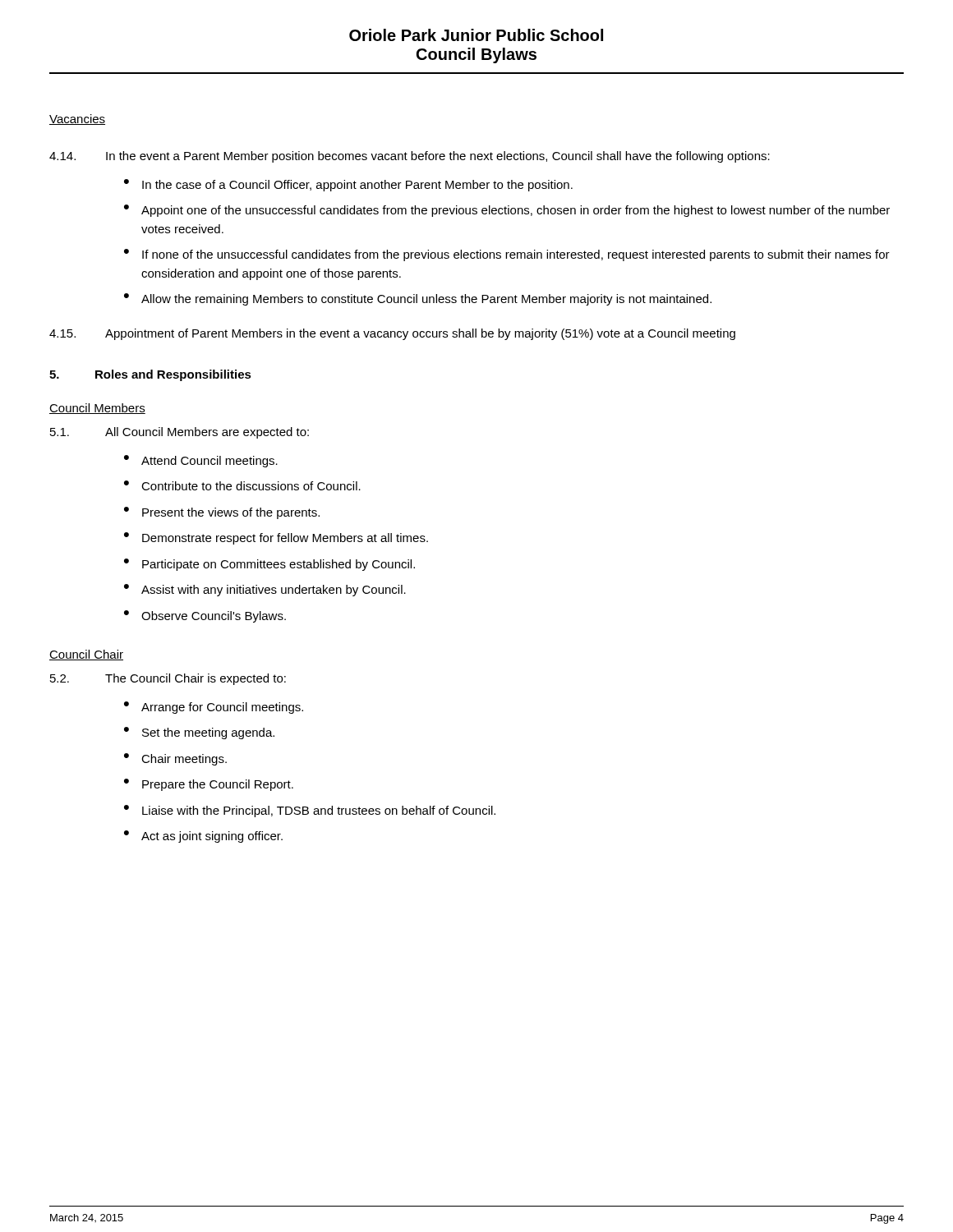Select the region starting "• Set the meeting agenda."
The width and height of the screenshot is (953, 1232).
pyautogui.click(x=199, y=733)
